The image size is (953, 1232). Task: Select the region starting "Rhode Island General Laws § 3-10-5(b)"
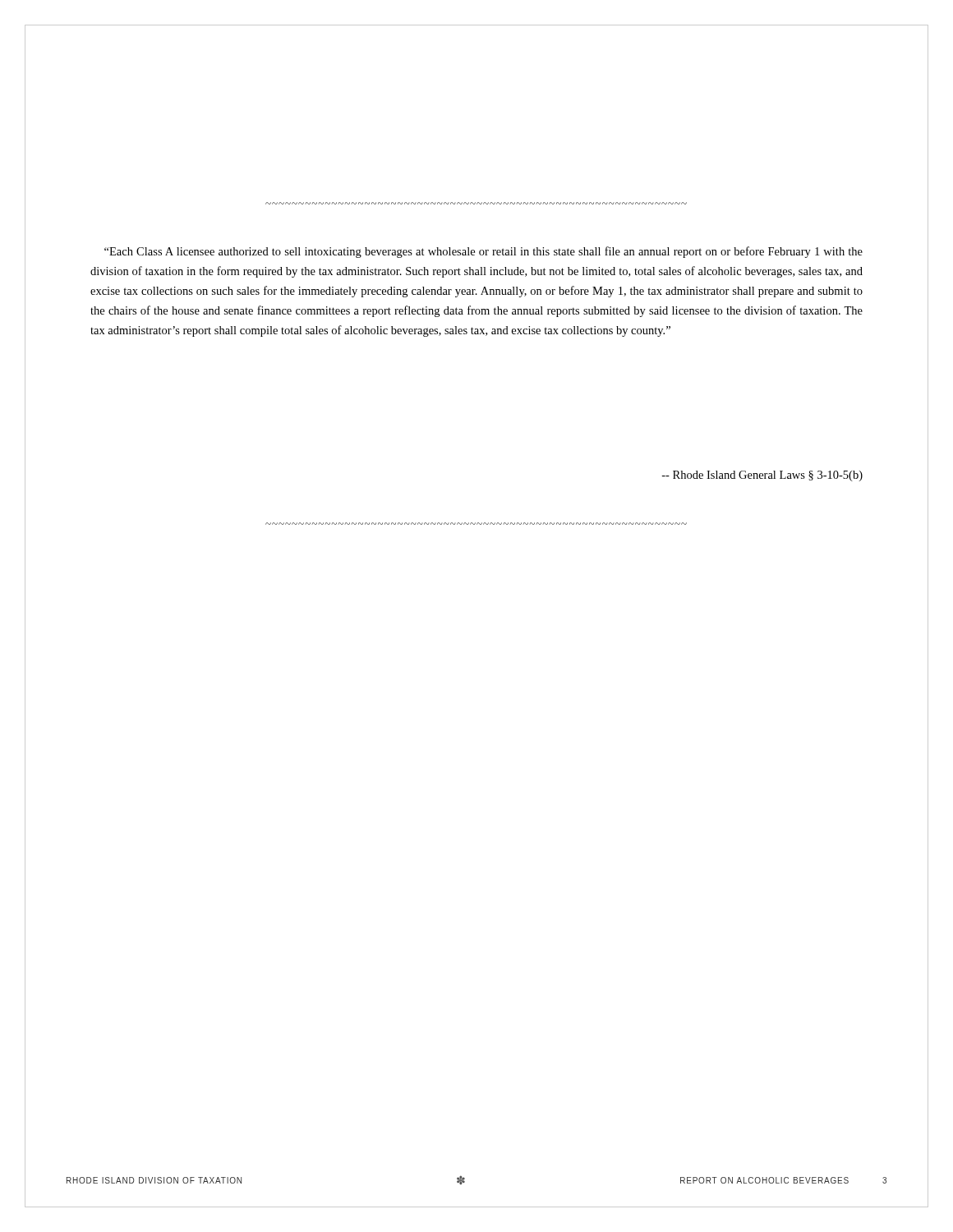(x=762, y=475)
